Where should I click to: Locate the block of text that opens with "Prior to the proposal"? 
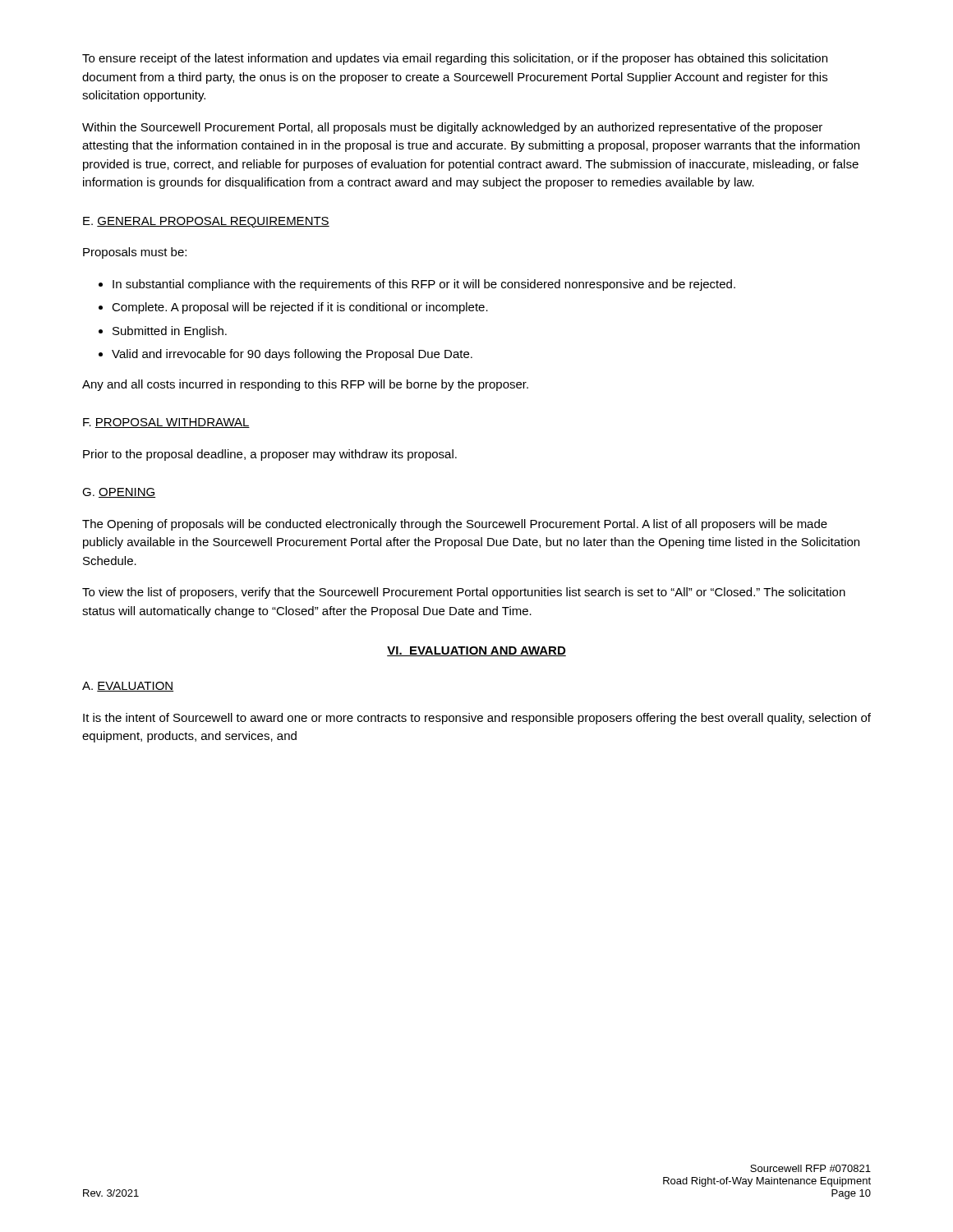[270, 455]
